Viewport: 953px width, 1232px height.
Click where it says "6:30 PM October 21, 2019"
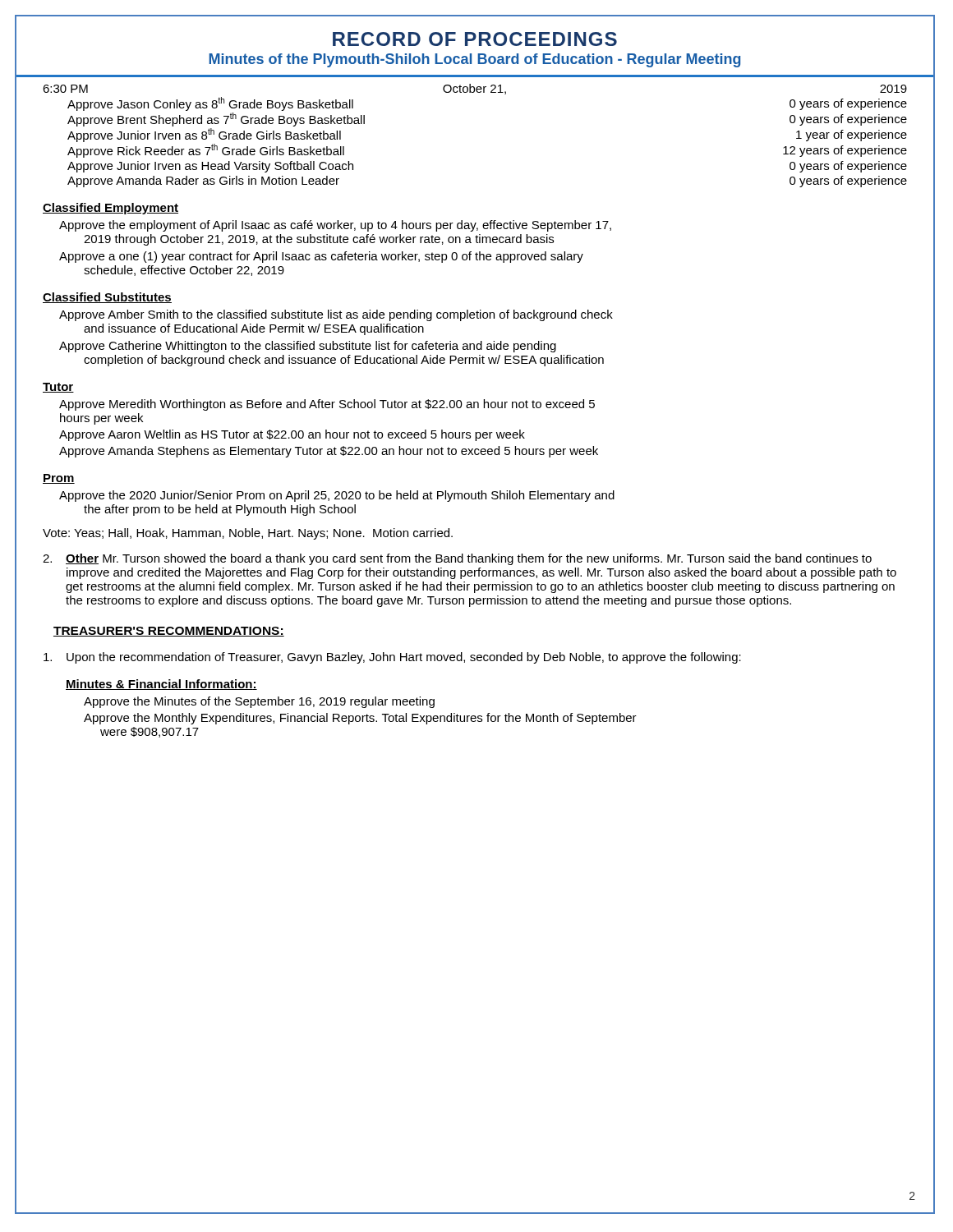point(475,88)
